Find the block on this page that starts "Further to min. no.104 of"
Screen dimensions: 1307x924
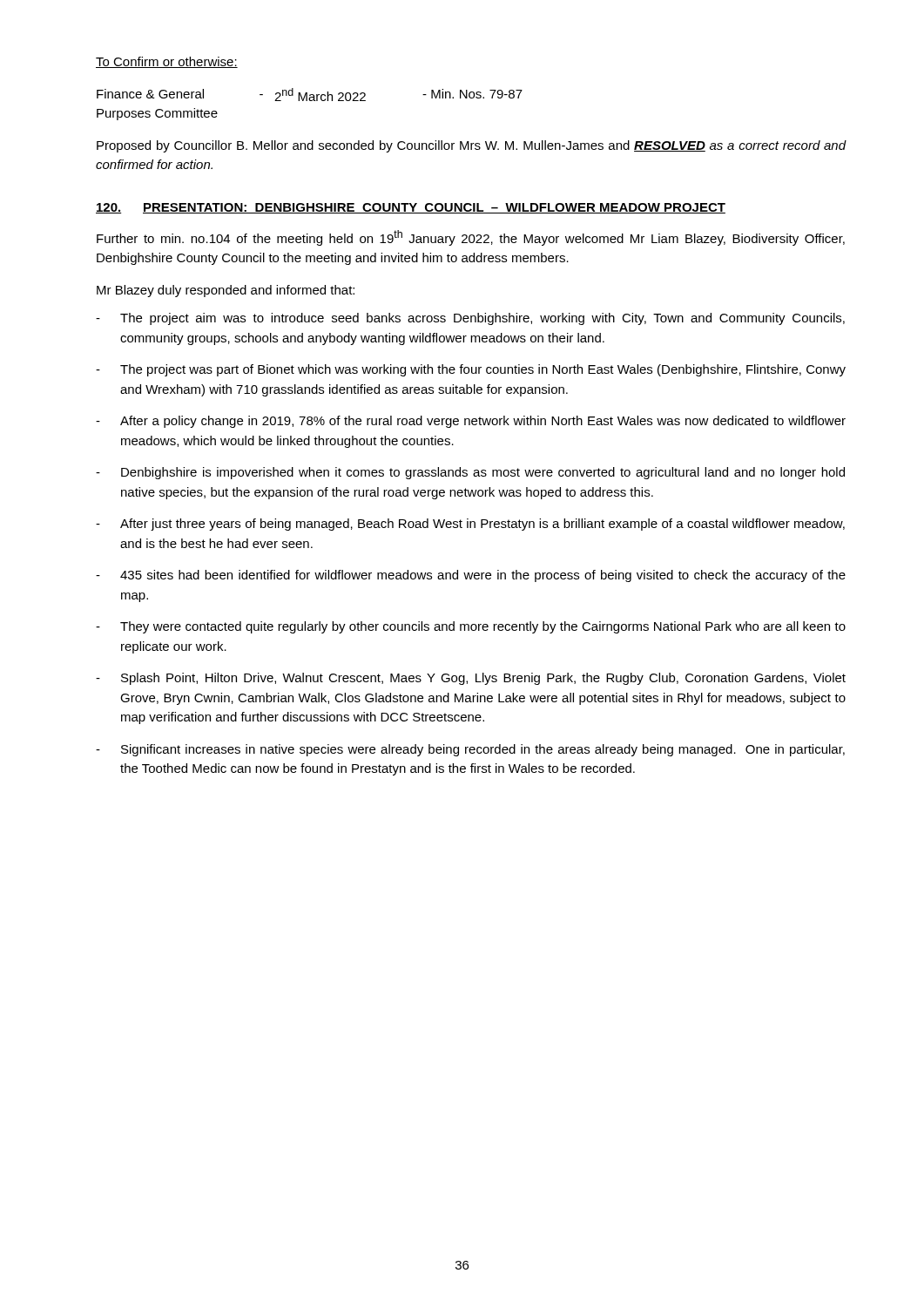pos(471,246)
